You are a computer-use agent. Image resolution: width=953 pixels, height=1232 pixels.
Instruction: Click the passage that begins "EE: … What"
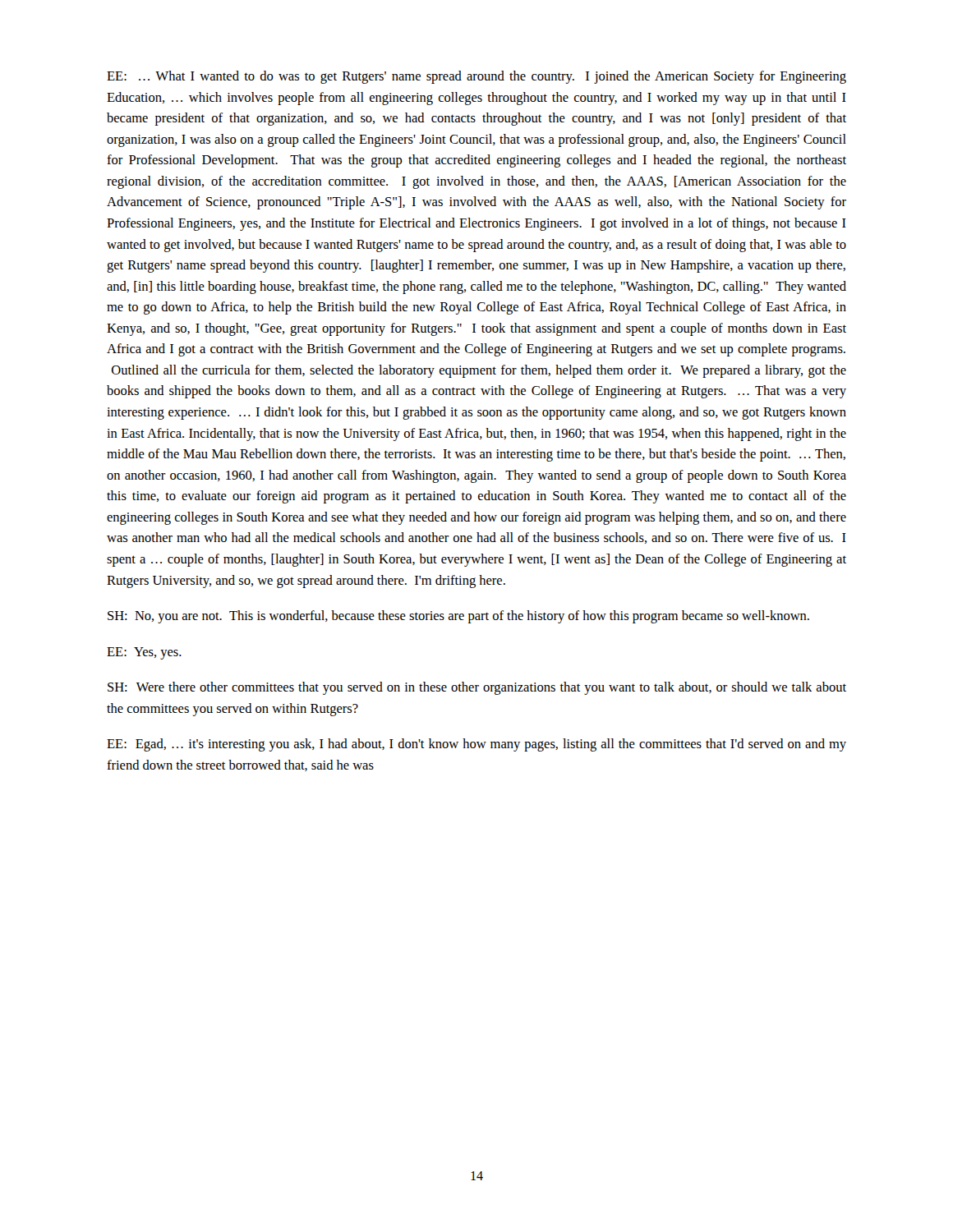click(476, 328)
